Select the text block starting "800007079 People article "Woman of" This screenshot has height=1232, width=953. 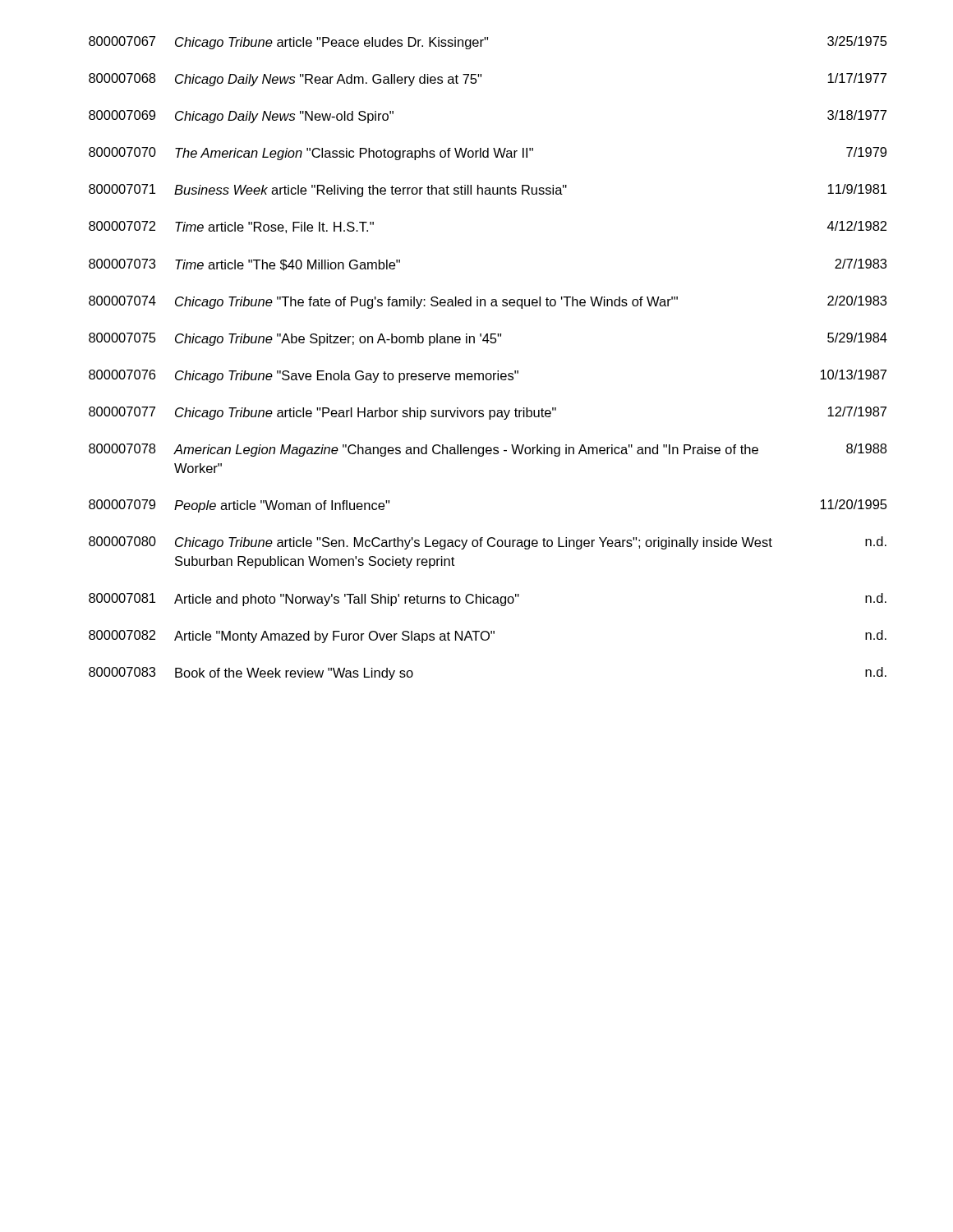tap(113, 506)
